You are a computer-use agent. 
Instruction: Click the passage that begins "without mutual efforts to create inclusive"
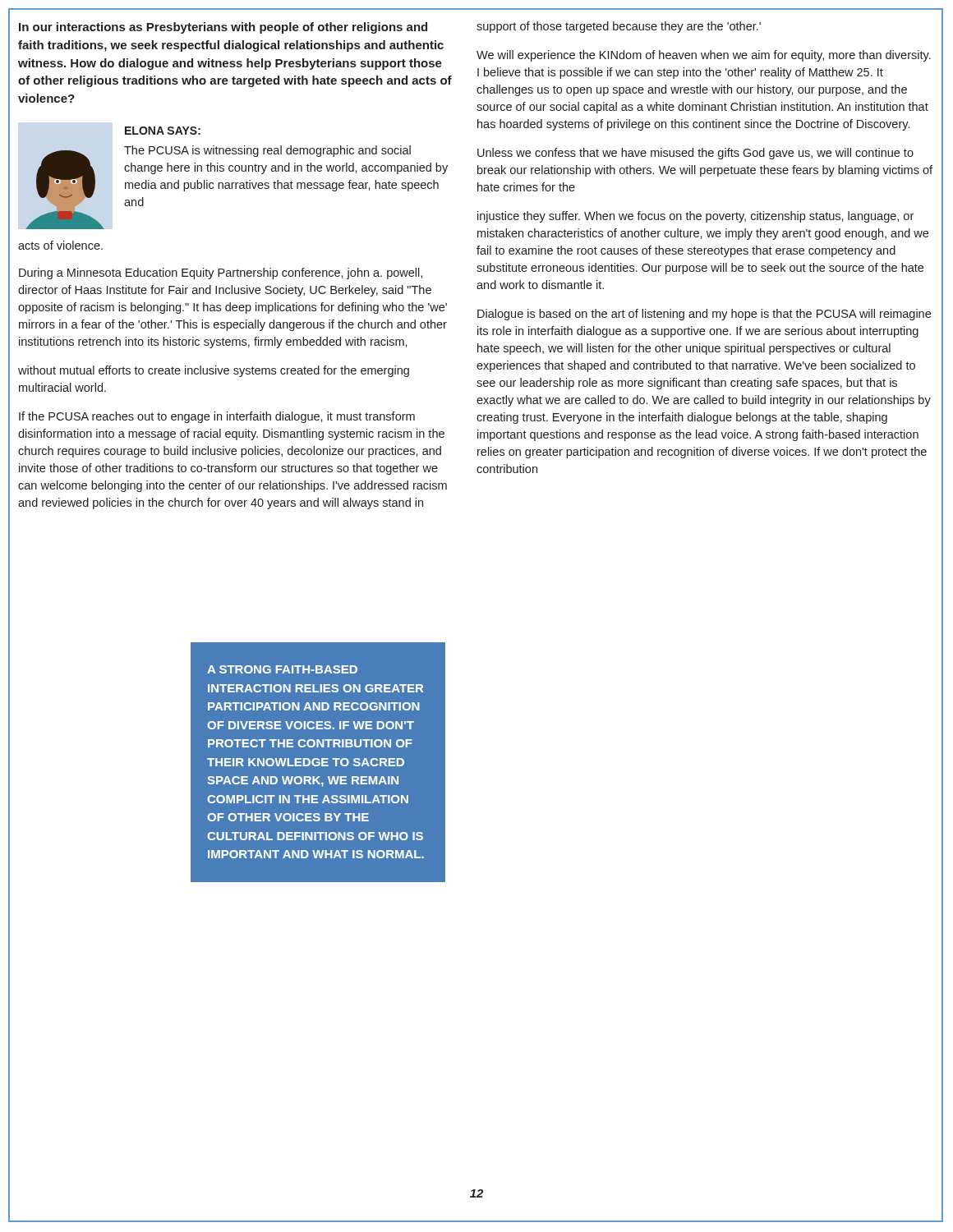tap(214, 379)
